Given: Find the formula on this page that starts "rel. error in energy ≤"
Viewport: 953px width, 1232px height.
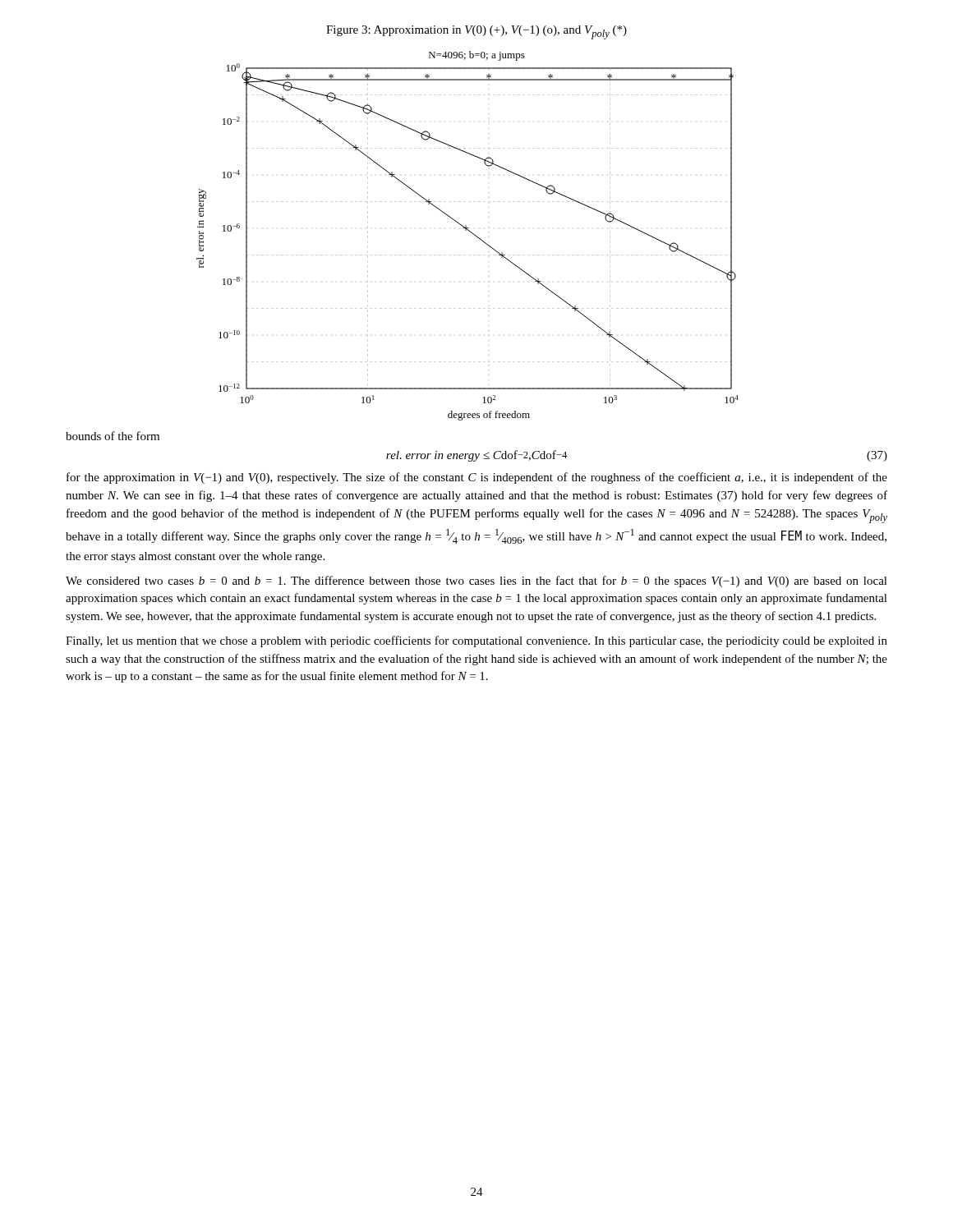Looking at the screenshot, I should point(486,456).
